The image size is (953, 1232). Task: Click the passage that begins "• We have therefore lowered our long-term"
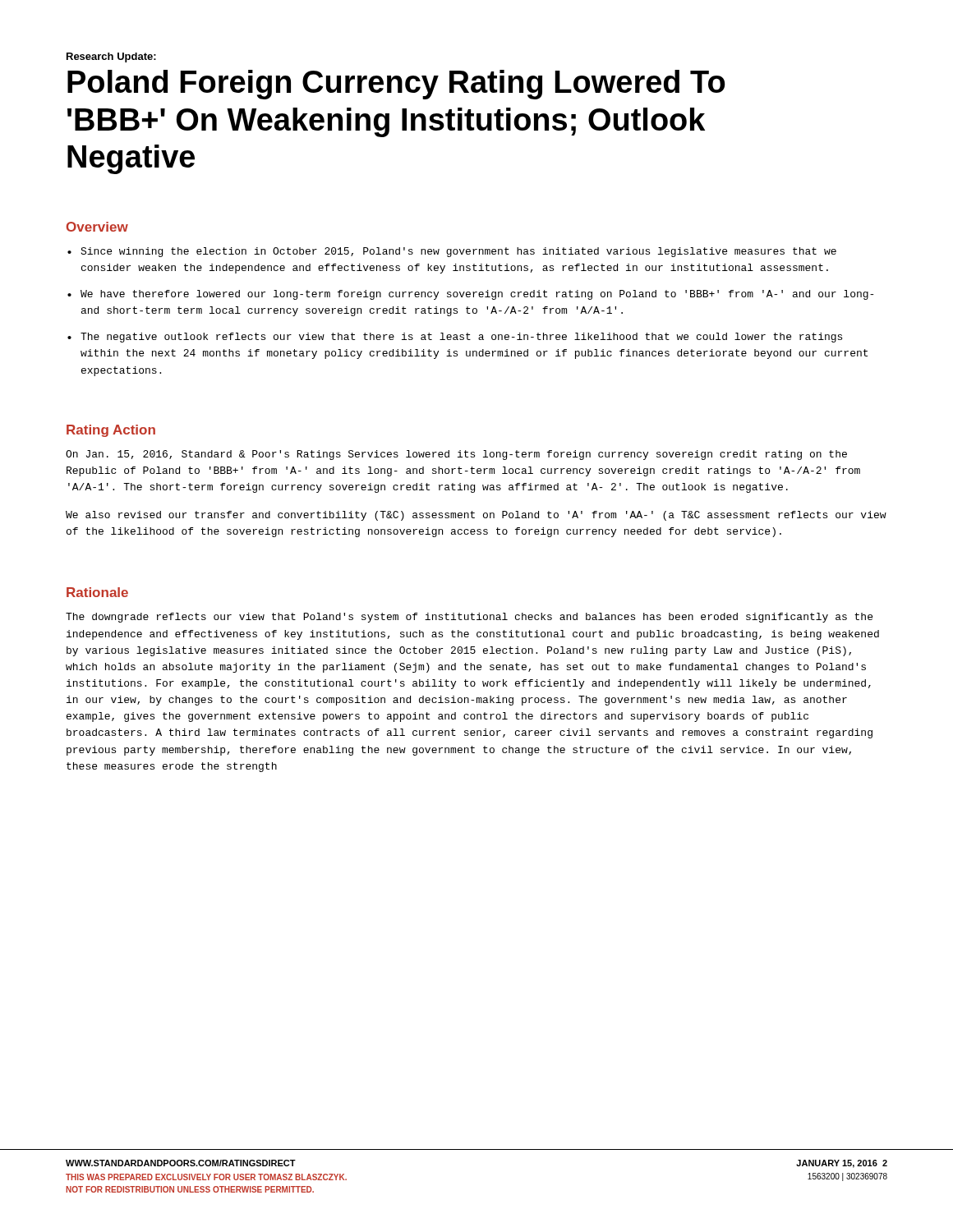tap(476, 303)
